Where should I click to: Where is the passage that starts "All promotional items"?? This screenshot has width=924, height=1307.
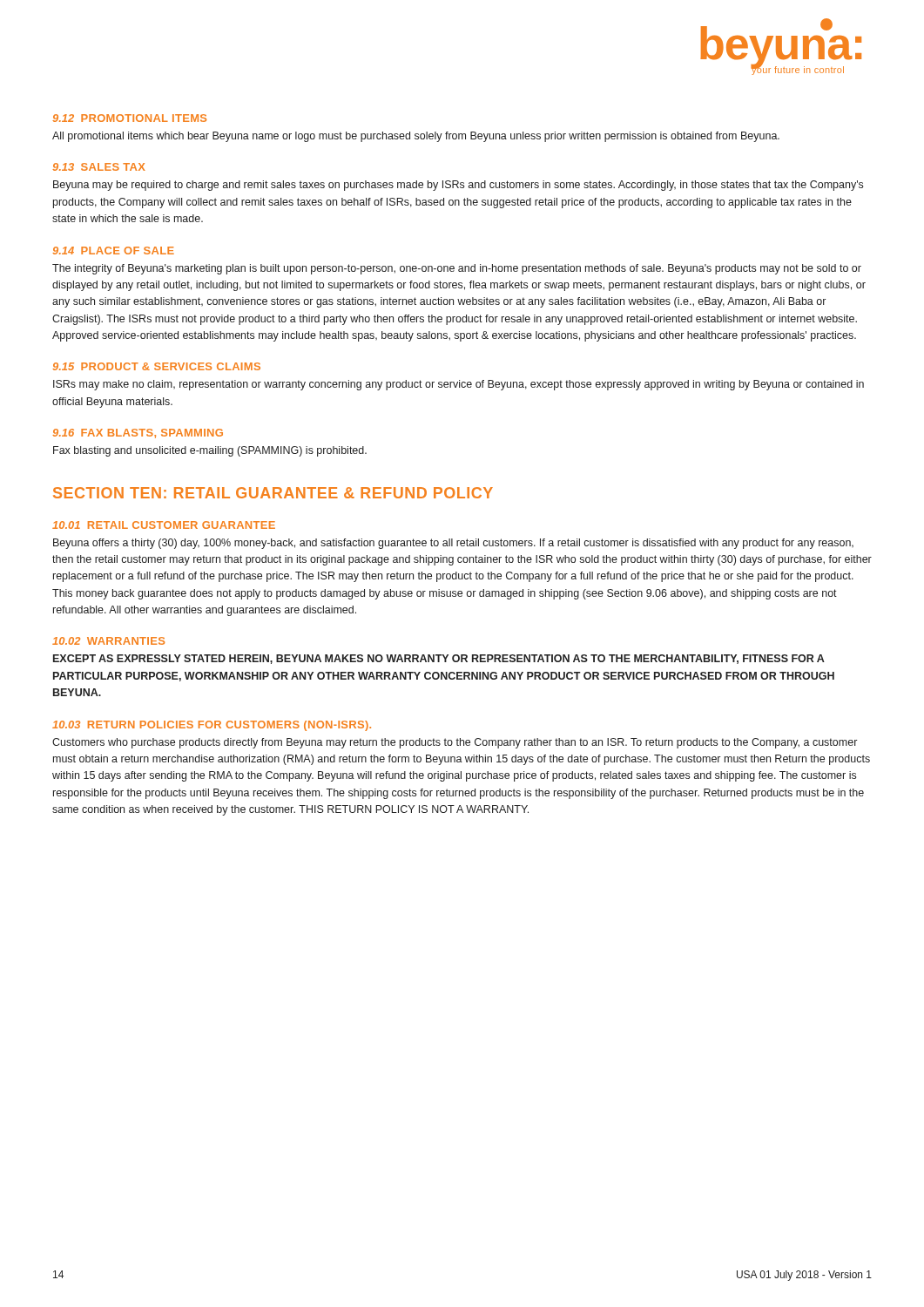[416, 136]
